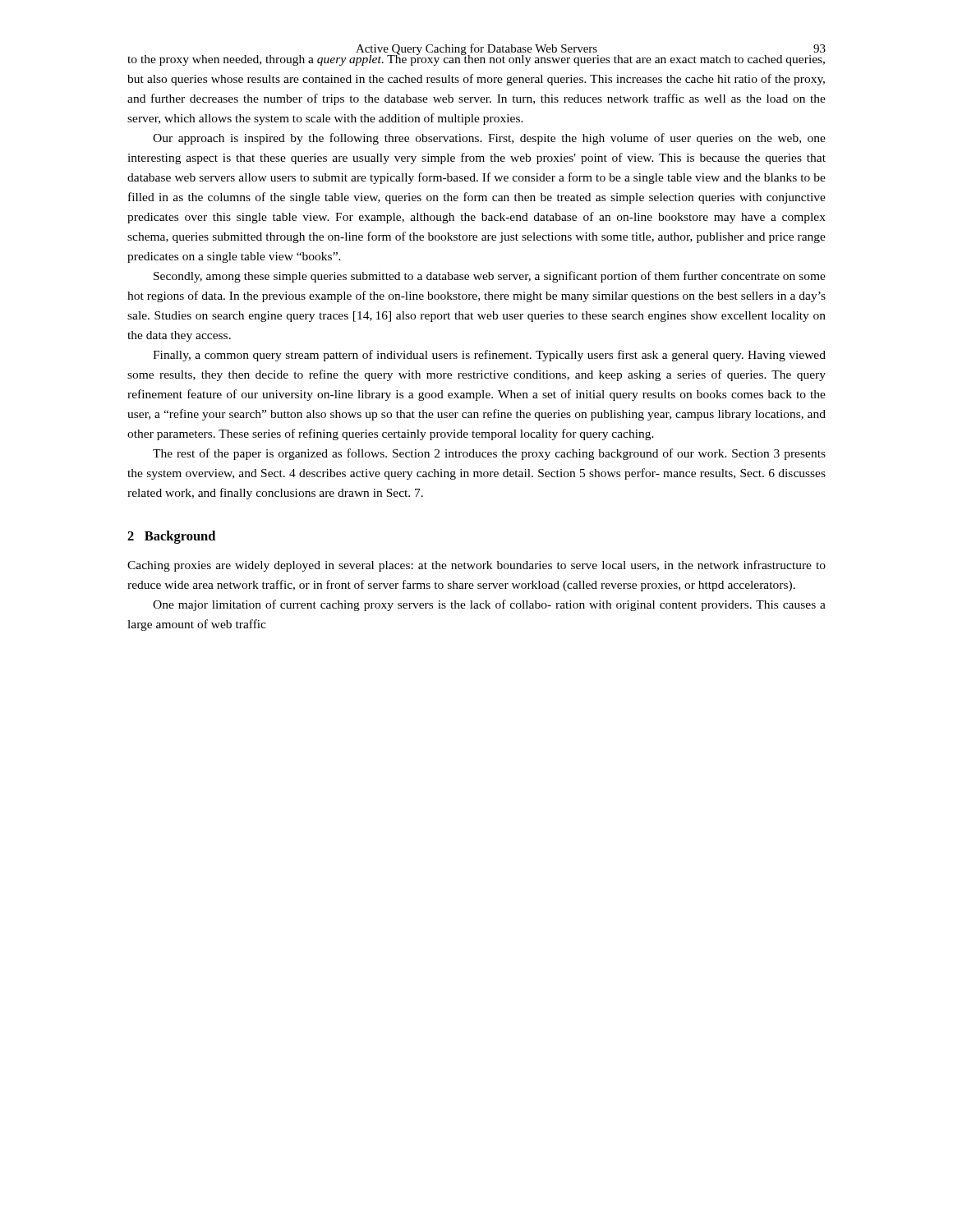
Task: Navigate to the region starting "Finally, a common query stream pattern"
Action: (476, 394)
